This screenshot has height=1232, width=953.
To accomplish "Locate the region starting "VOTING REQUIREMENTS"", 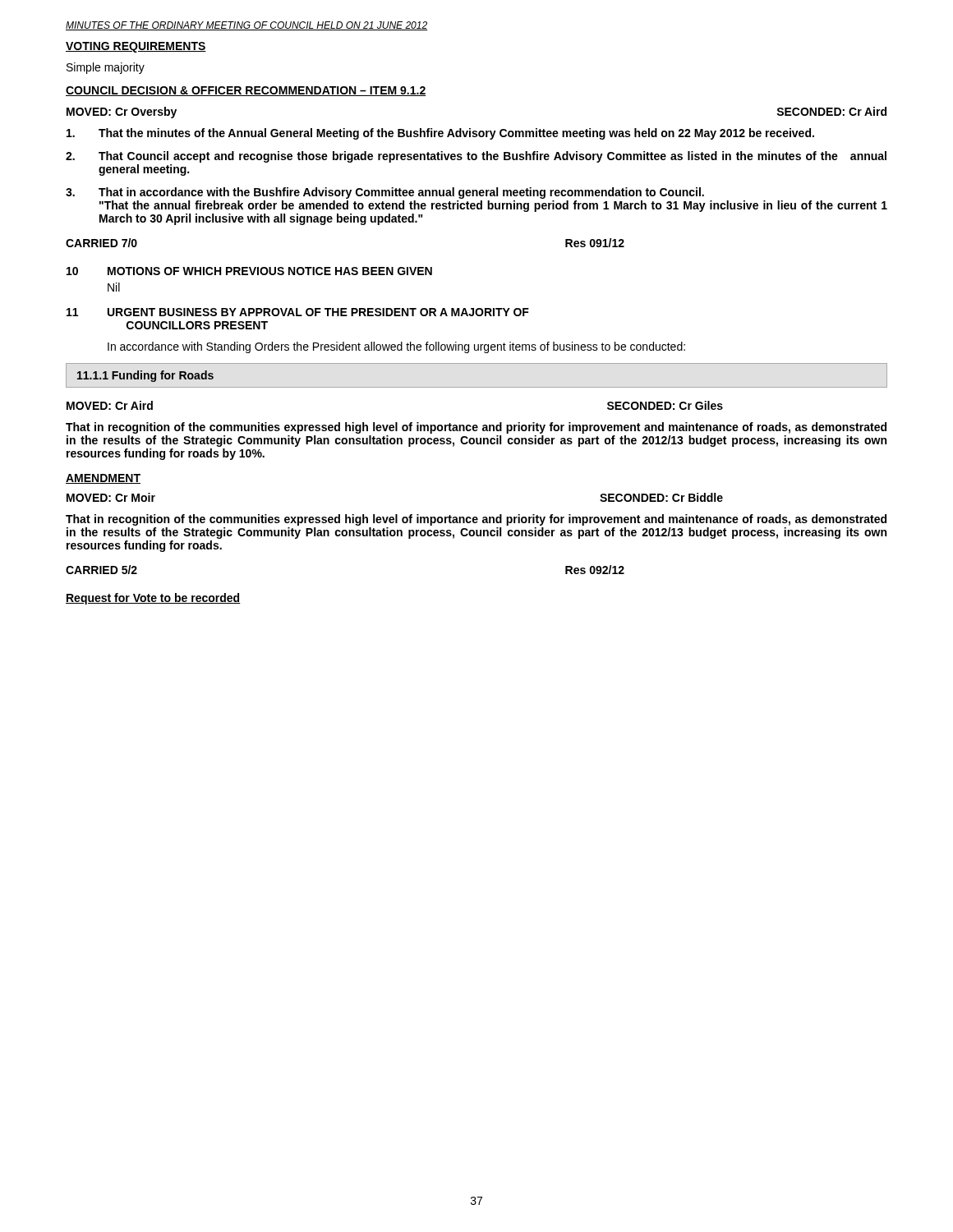I will click(136, 46).
